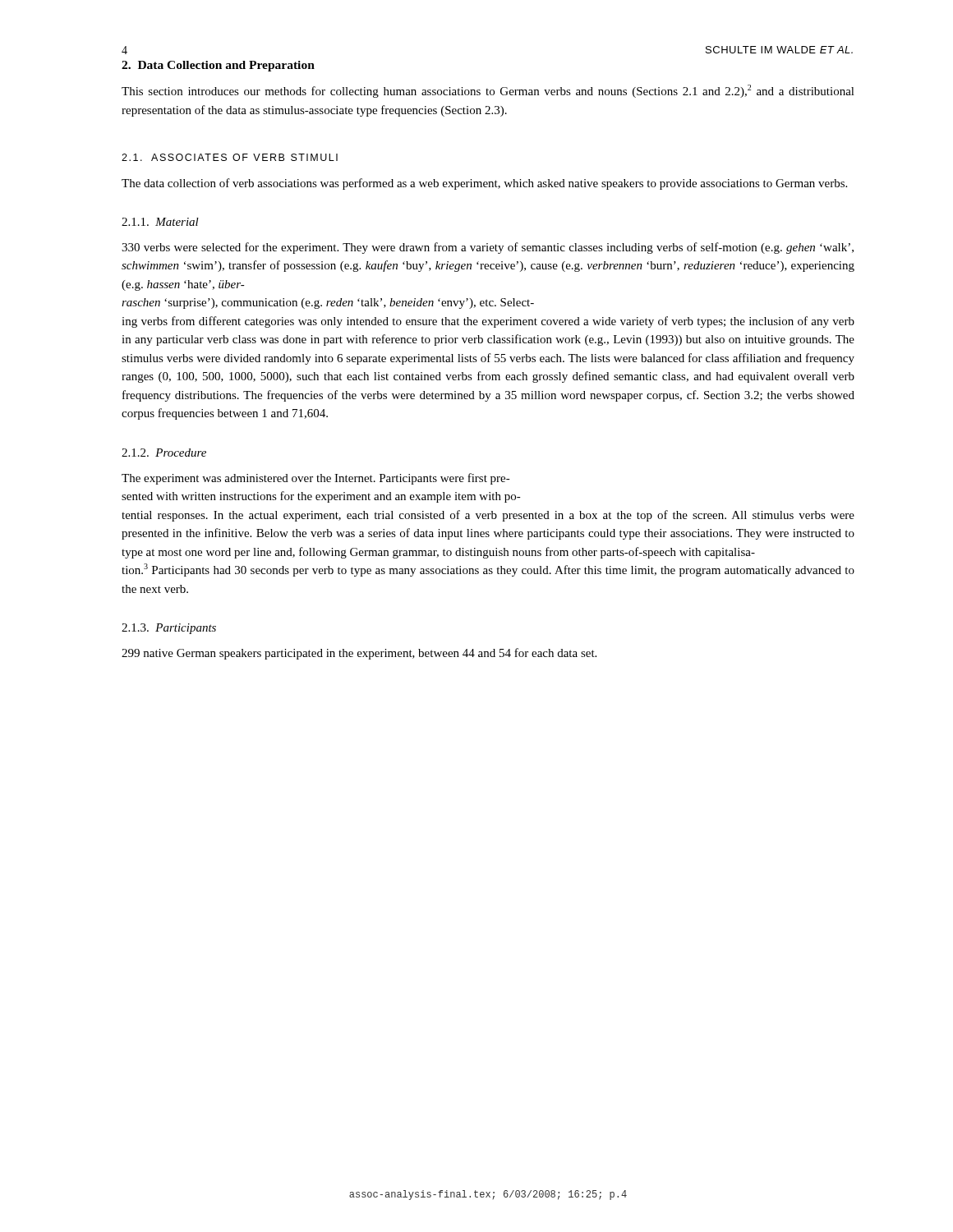Locate the block of text that opens with "This section introduces our methods for collecting"
This screenshot has width=953, height=1232.
(x=488, y=101)
